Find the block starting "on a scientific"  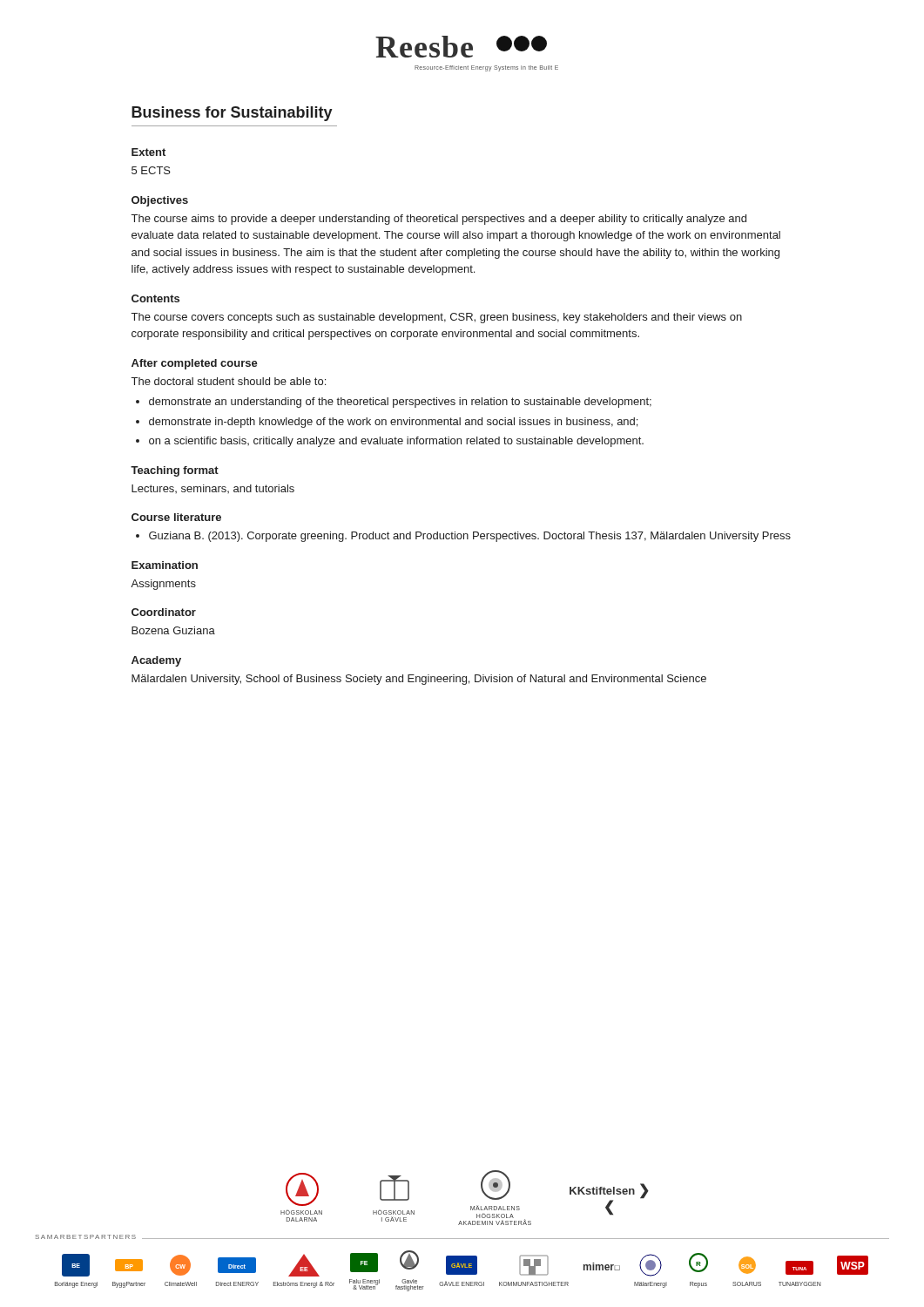tap(396, 440)
